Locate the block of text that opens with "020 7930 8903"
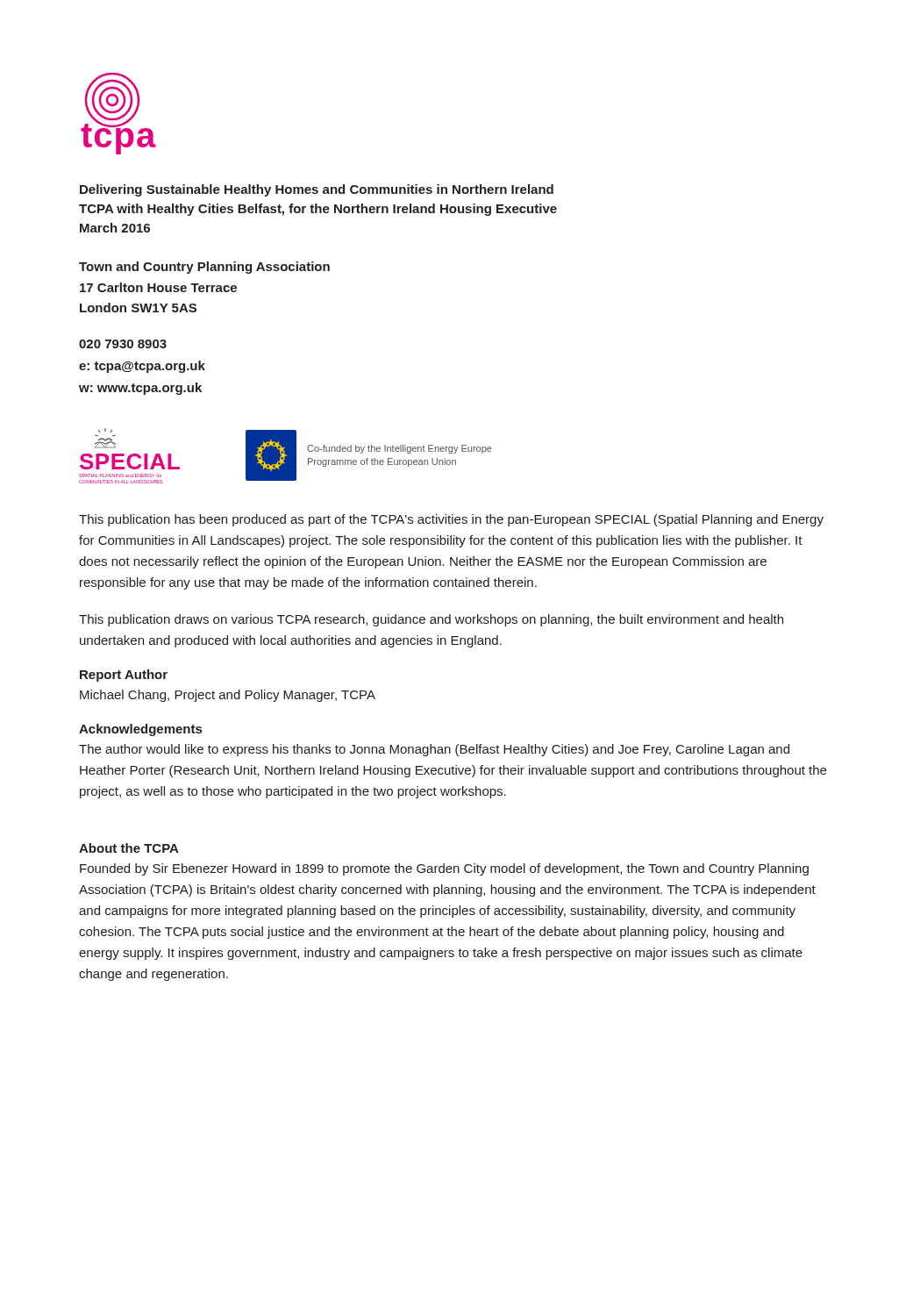 tap(142, 365)
